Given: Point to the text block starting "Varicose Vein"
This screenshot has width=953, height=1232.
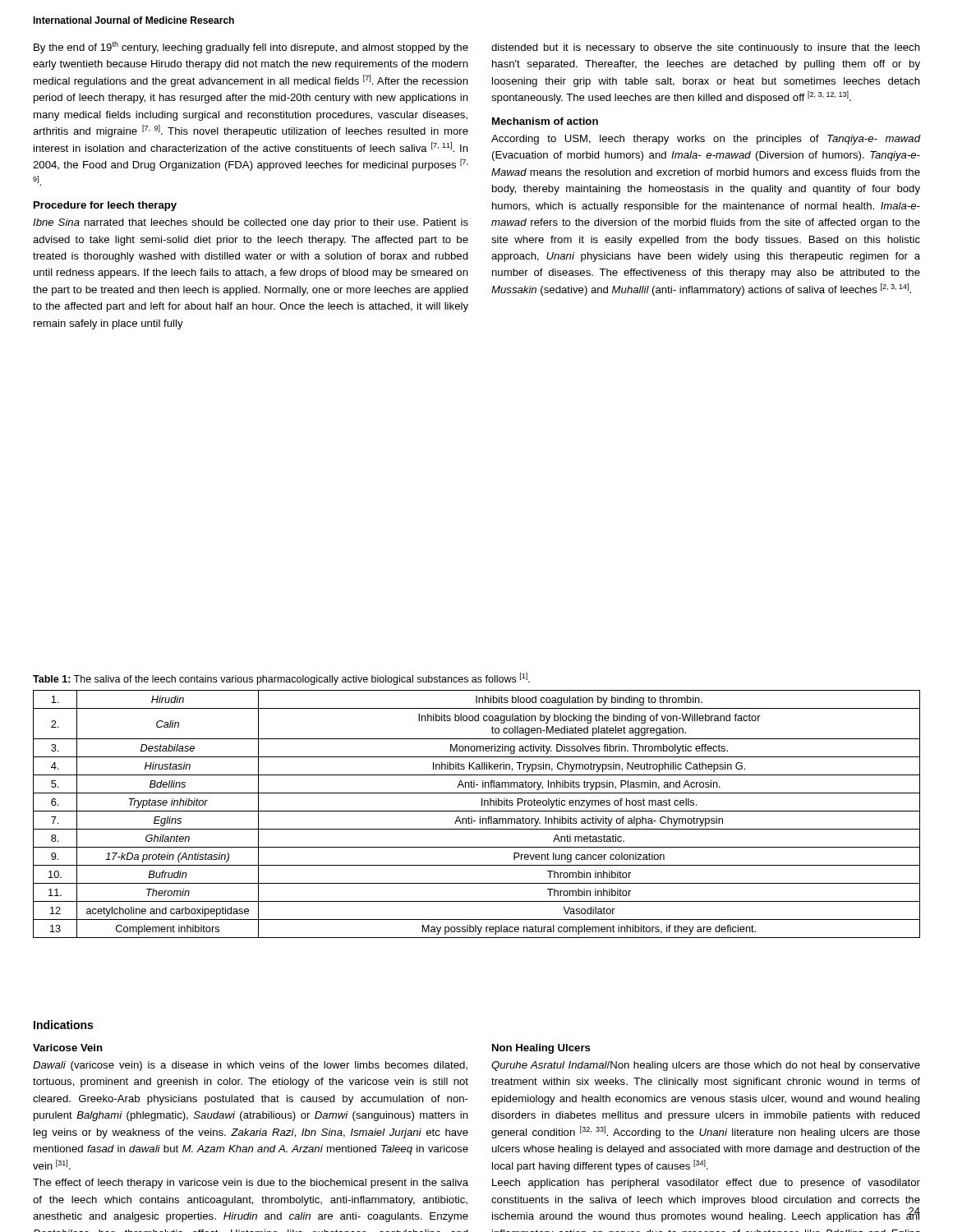Looking at the screenshot, I should coord(68,1048).
